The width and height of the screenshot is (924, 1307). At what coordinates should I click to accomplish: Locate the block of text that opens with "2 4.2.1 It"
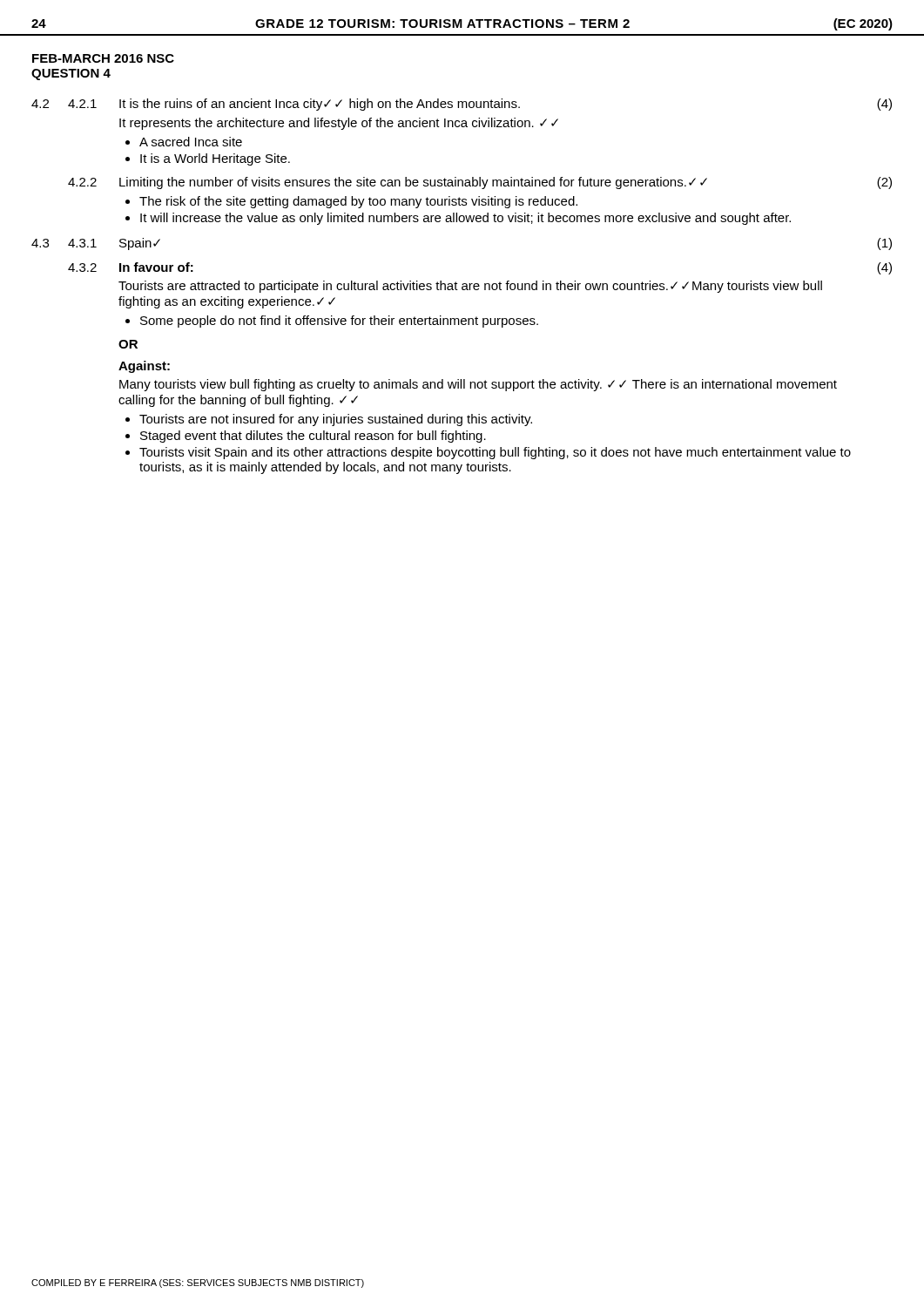pyautogui.click(x=462, y=132)
